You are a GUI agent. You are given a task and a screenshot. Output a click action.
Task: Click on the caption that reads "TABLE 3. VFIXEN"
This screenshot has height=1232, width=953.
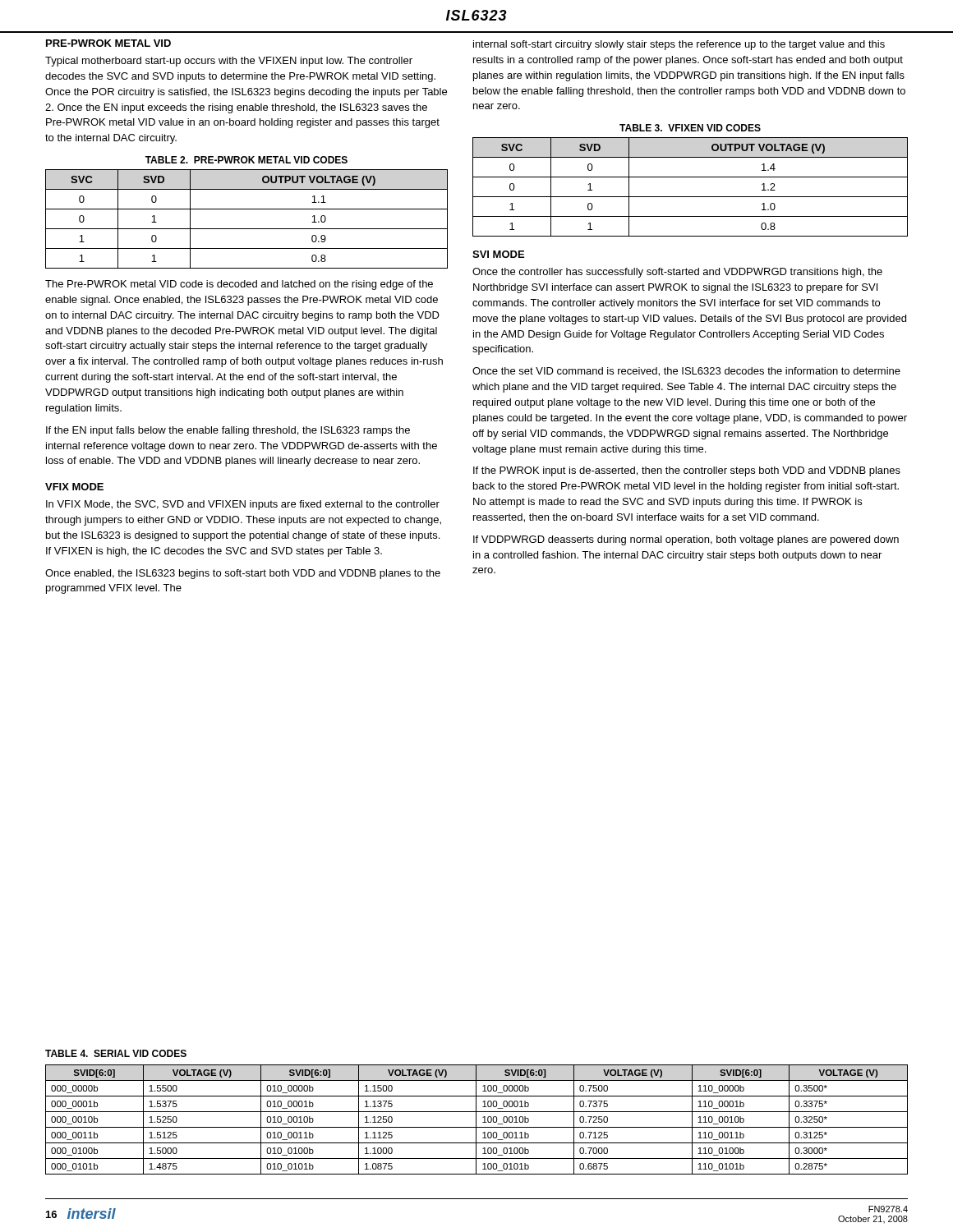pyautogui.click(x=690, y=128)
